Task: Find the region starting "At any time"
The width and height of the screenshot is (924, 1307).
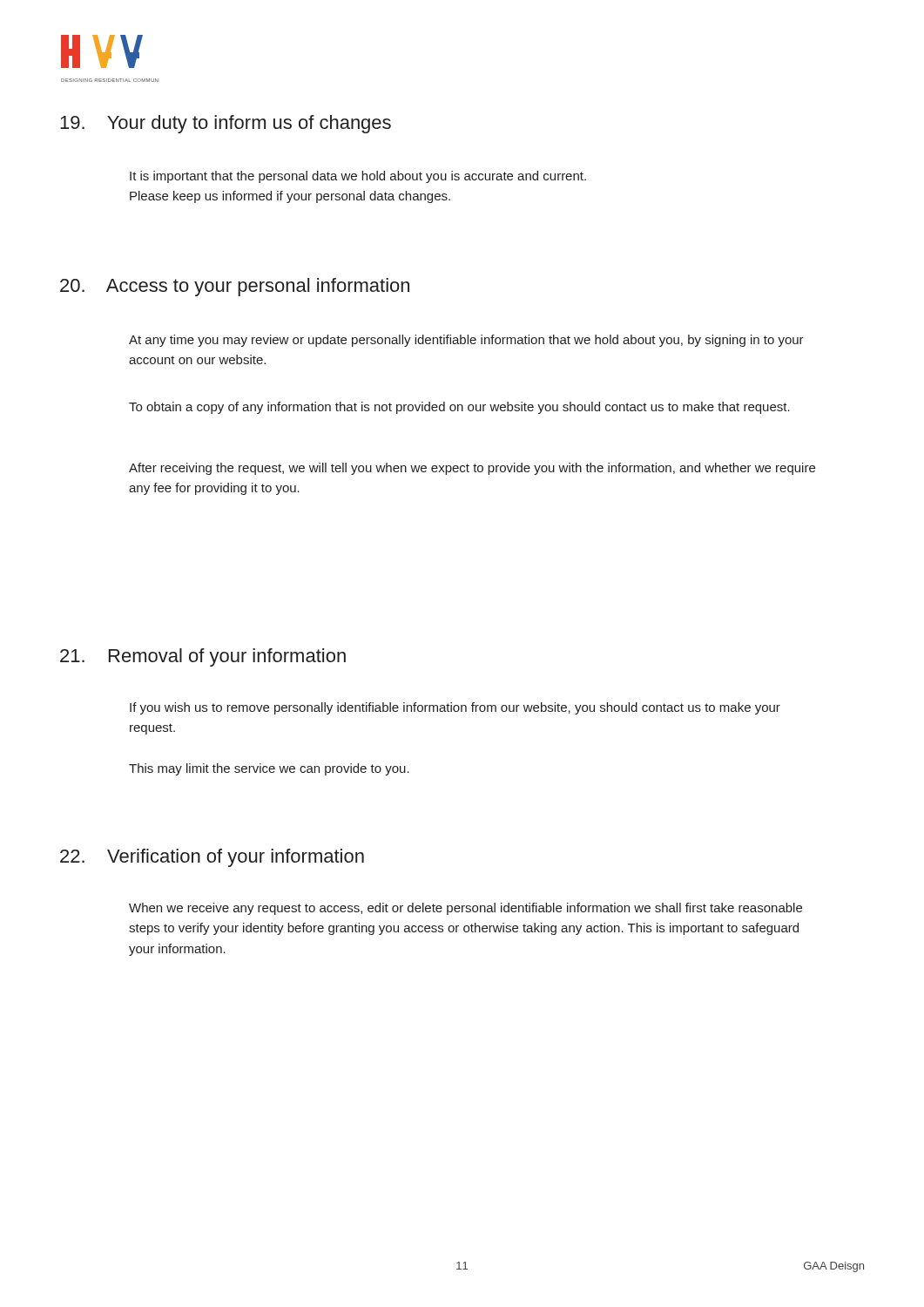Action: [474, 350]
